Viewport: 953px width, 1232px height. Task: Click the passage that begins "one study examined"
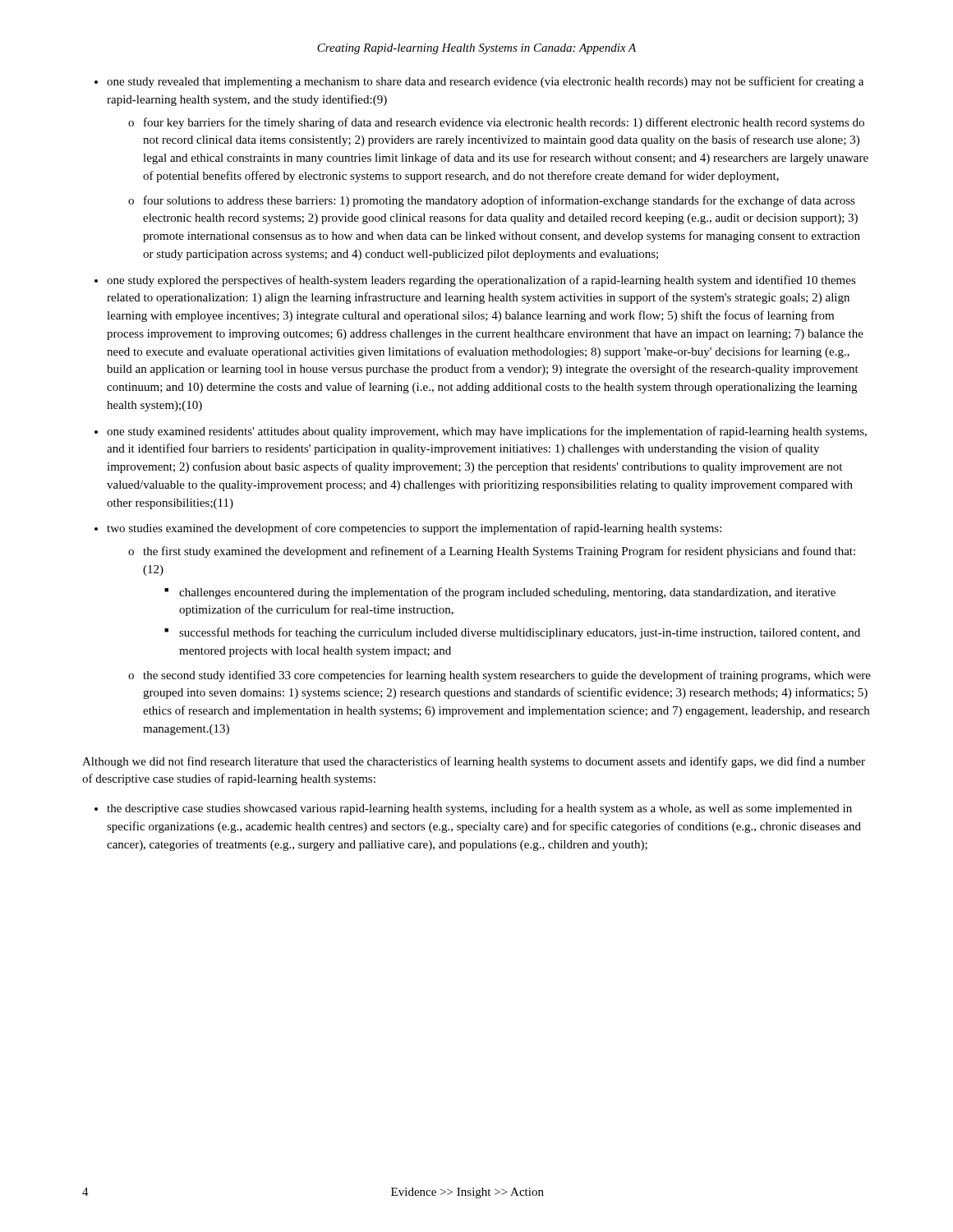487,466
